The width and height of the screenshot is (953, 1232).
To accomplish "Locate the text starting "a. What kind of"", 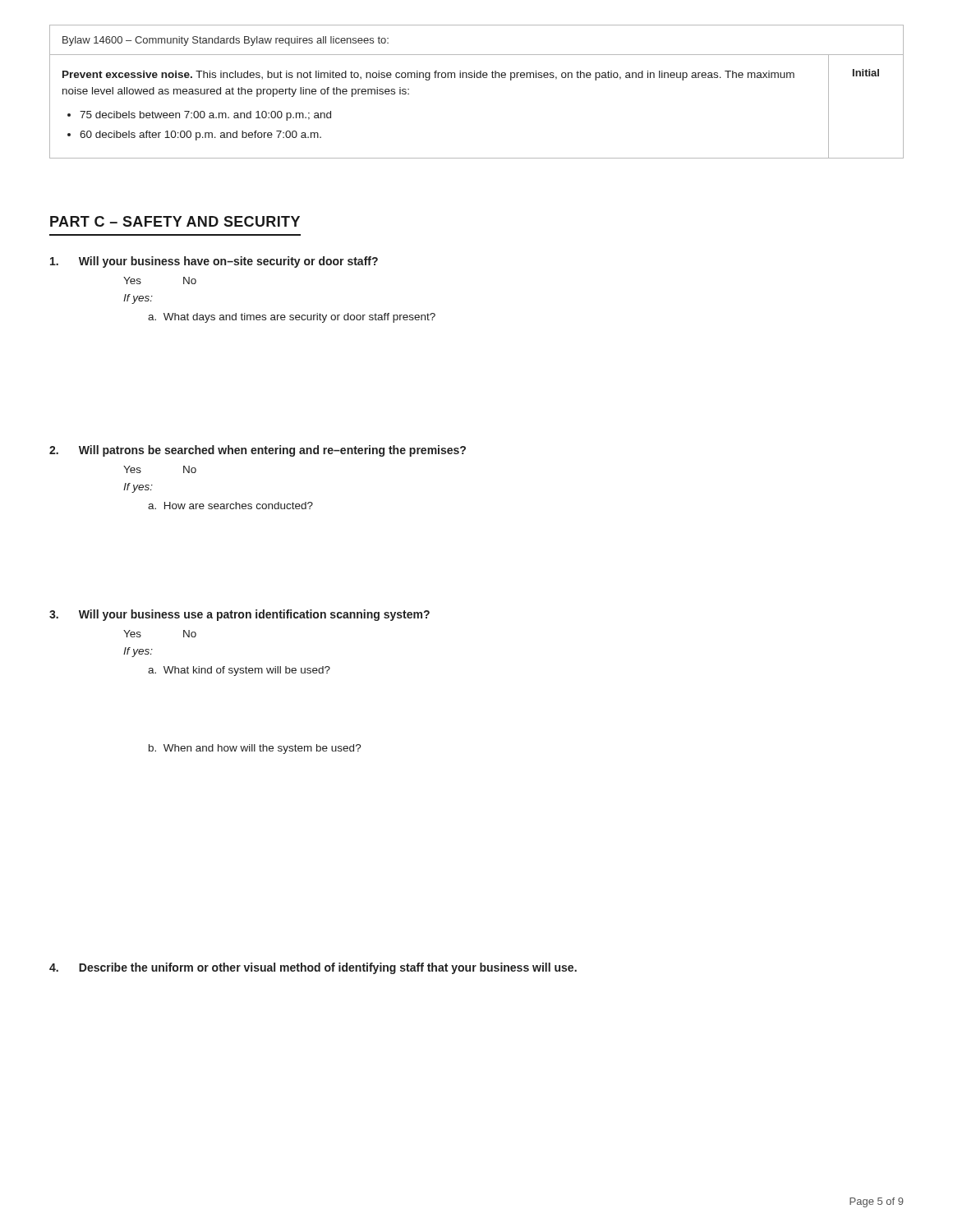I will pos(239,670).
